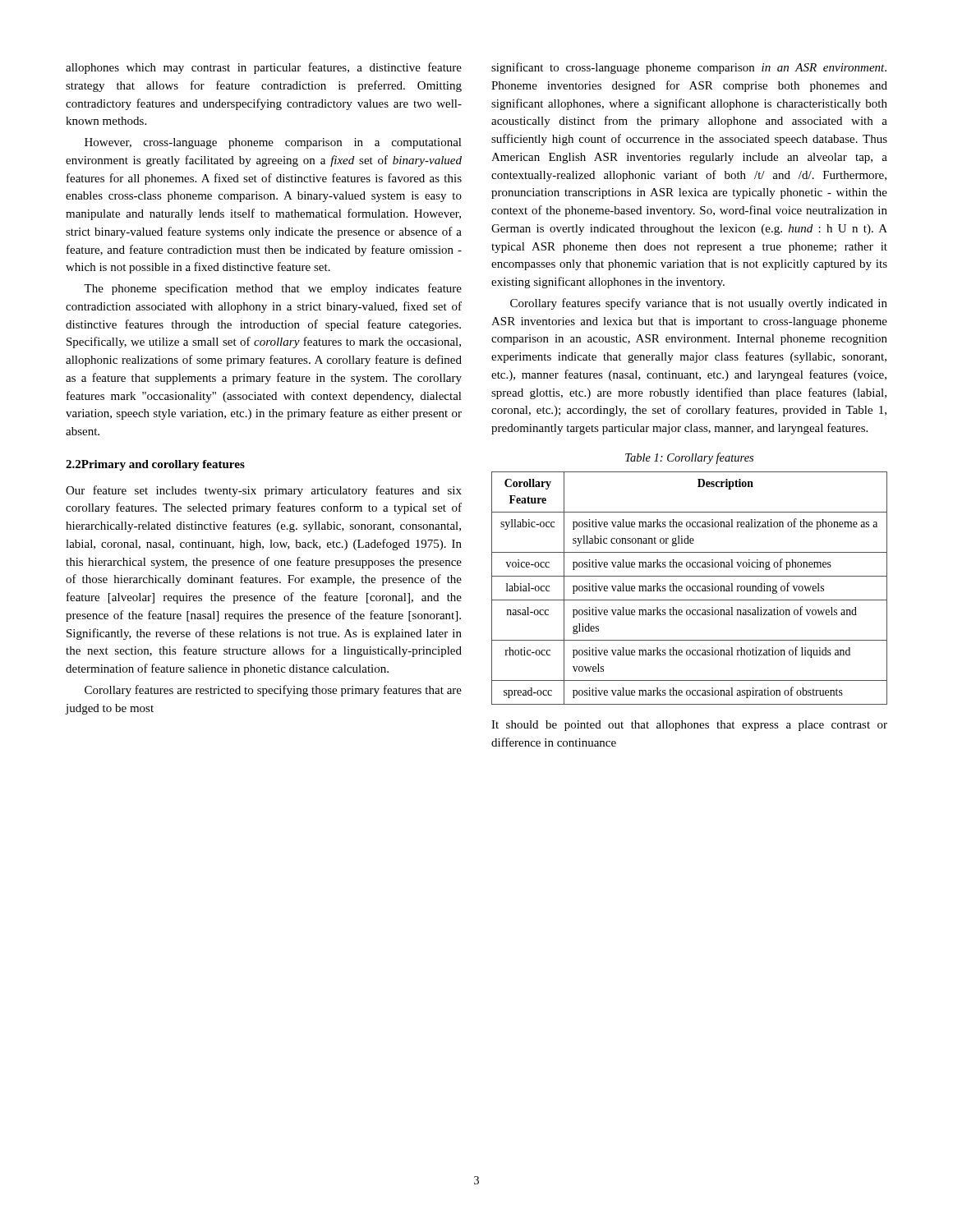
Task: Find the table
Action: tap(689, 588)
